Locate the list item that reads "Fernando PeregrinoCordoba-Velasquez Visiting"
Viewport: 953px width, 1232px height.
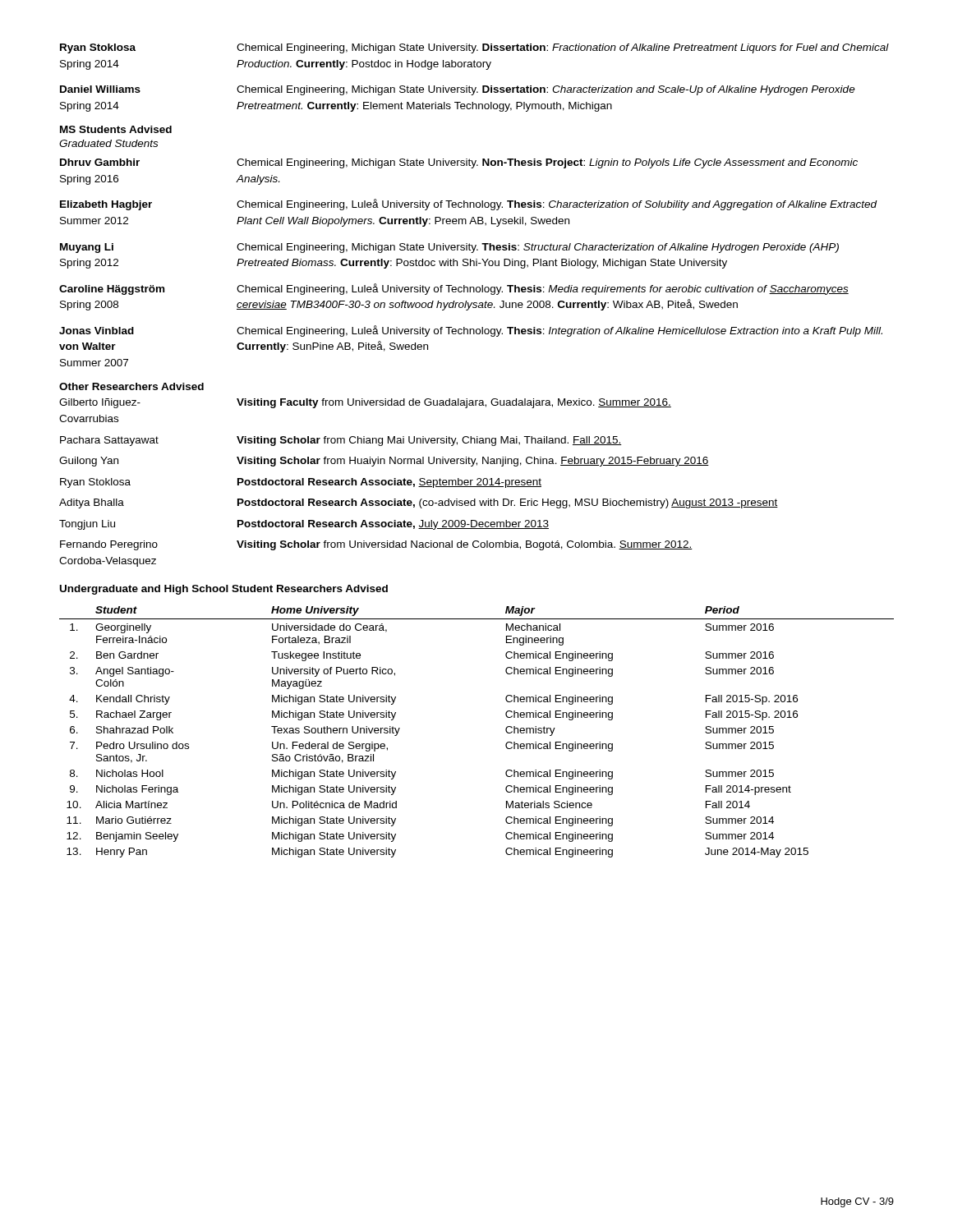[476, 553]
